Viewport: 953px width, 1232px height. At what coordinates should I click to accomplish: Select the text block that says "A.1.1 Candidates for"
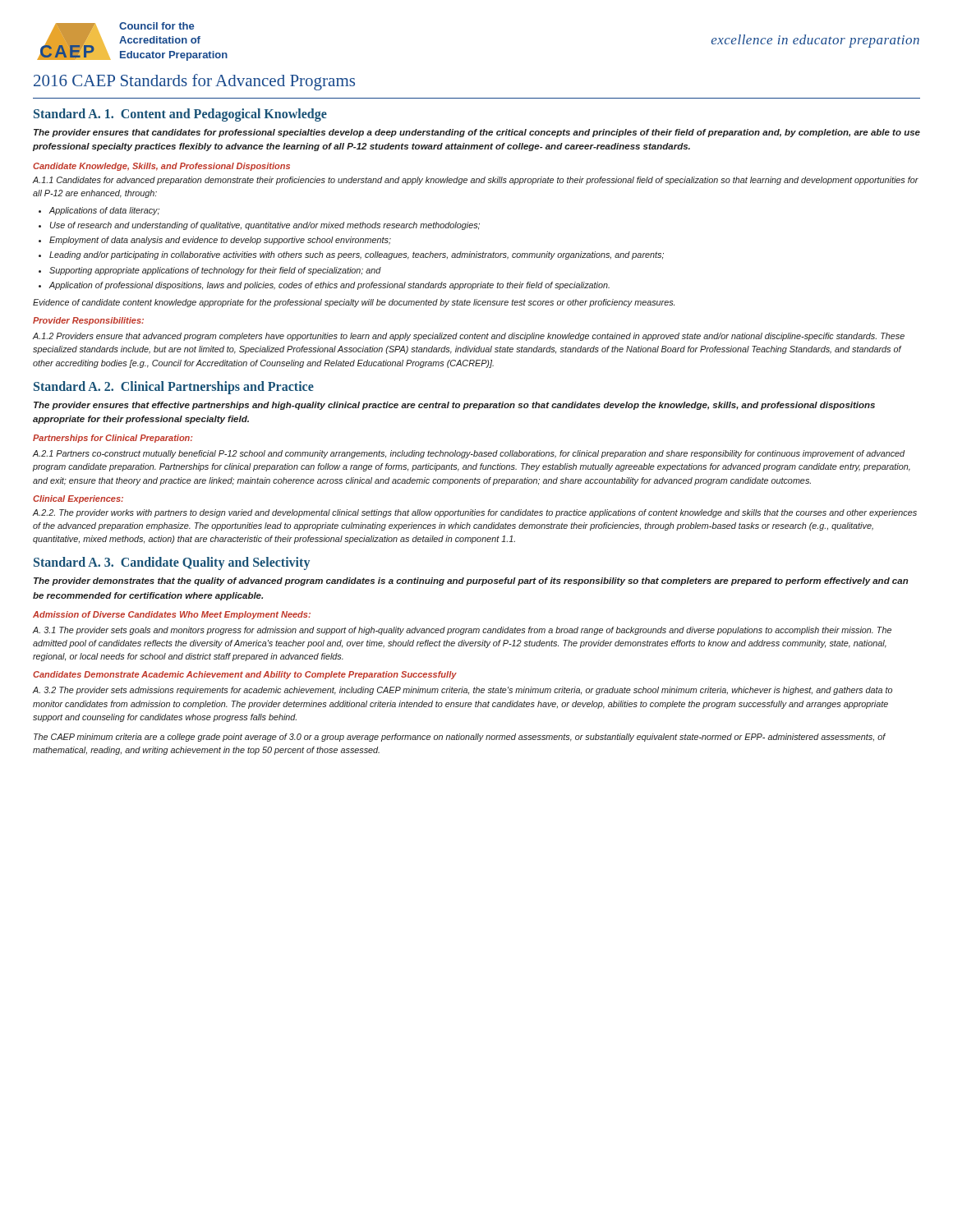coord(475,186)
